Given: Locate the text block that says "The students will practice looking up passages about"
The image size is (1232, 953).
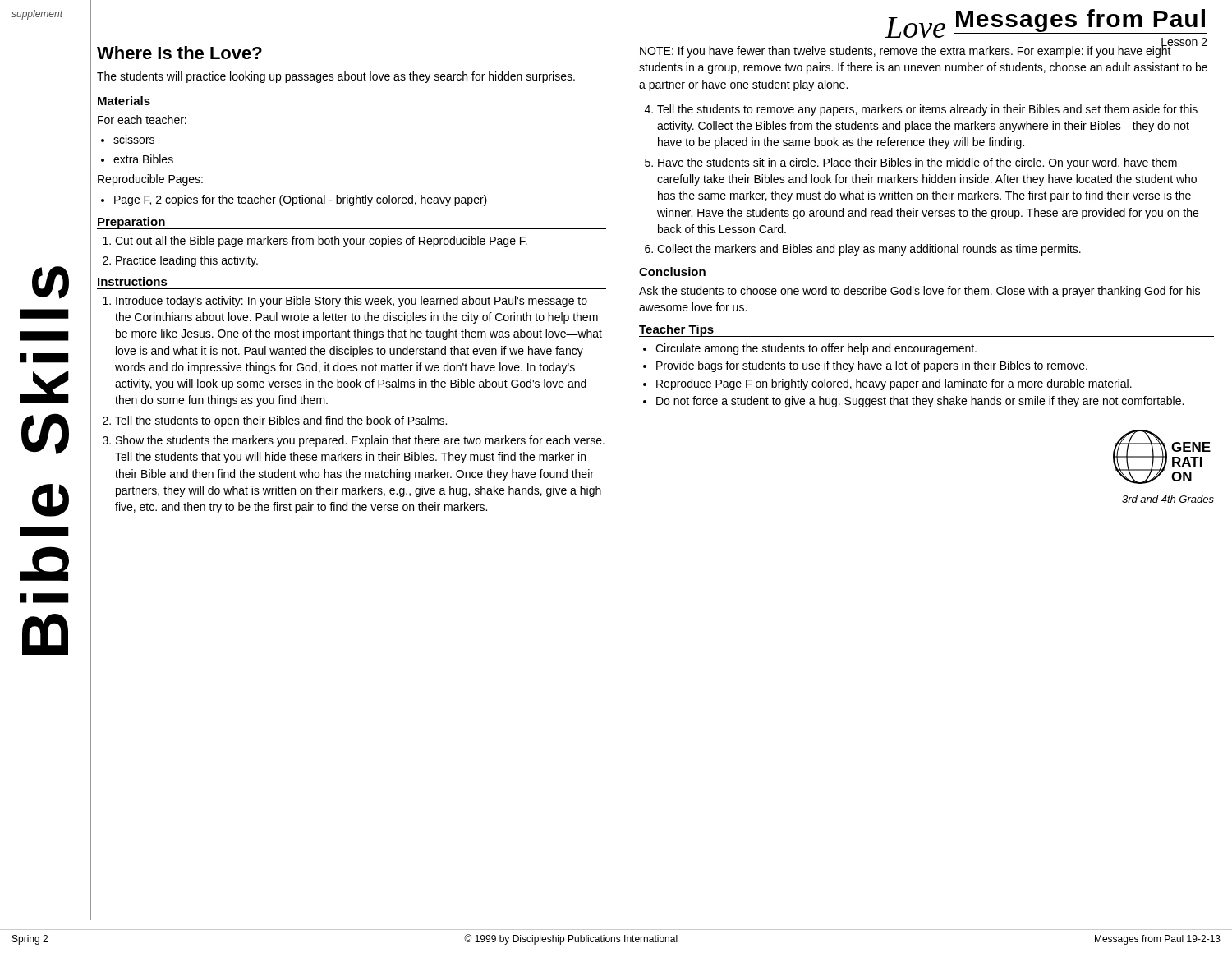Looking at the screenshot, I should pyautogui.click(x=352, y=77).
